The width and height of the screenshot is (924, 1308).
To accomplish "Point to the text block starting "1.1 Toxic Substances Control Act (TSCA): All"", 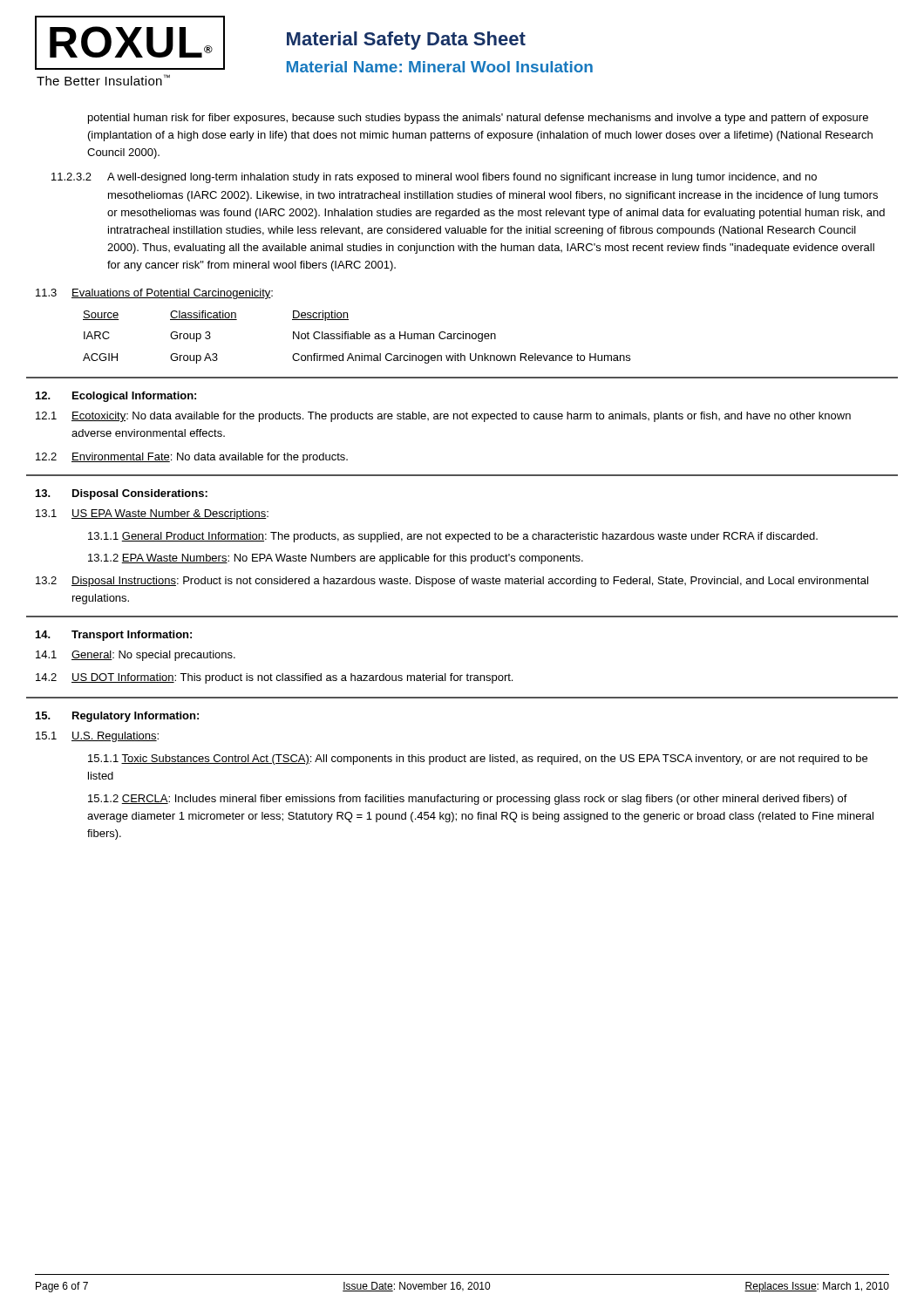I will (x=478, y=767).
